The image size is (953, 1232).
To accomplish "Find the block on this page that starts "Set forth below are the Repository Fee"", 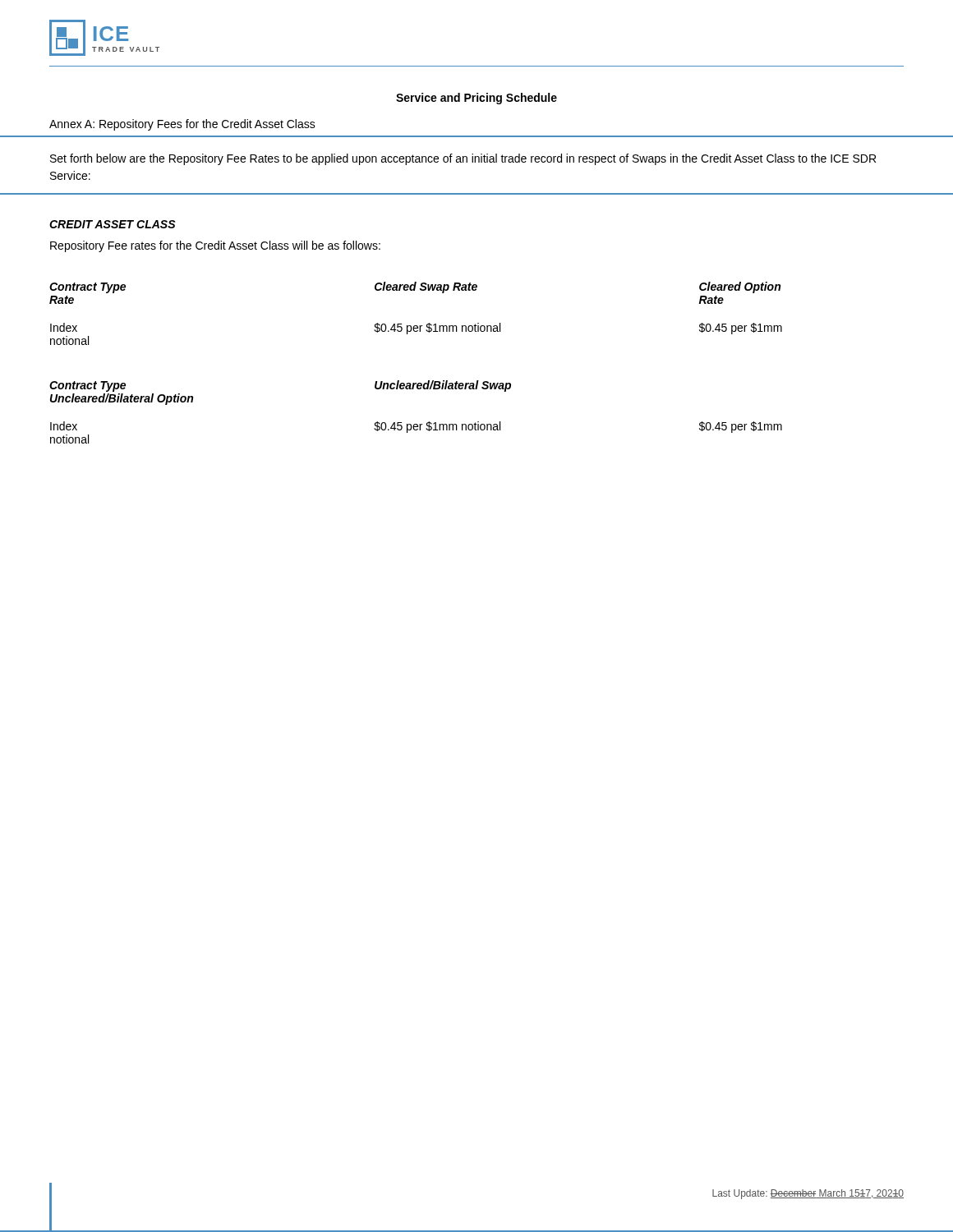I will [463, 167].
